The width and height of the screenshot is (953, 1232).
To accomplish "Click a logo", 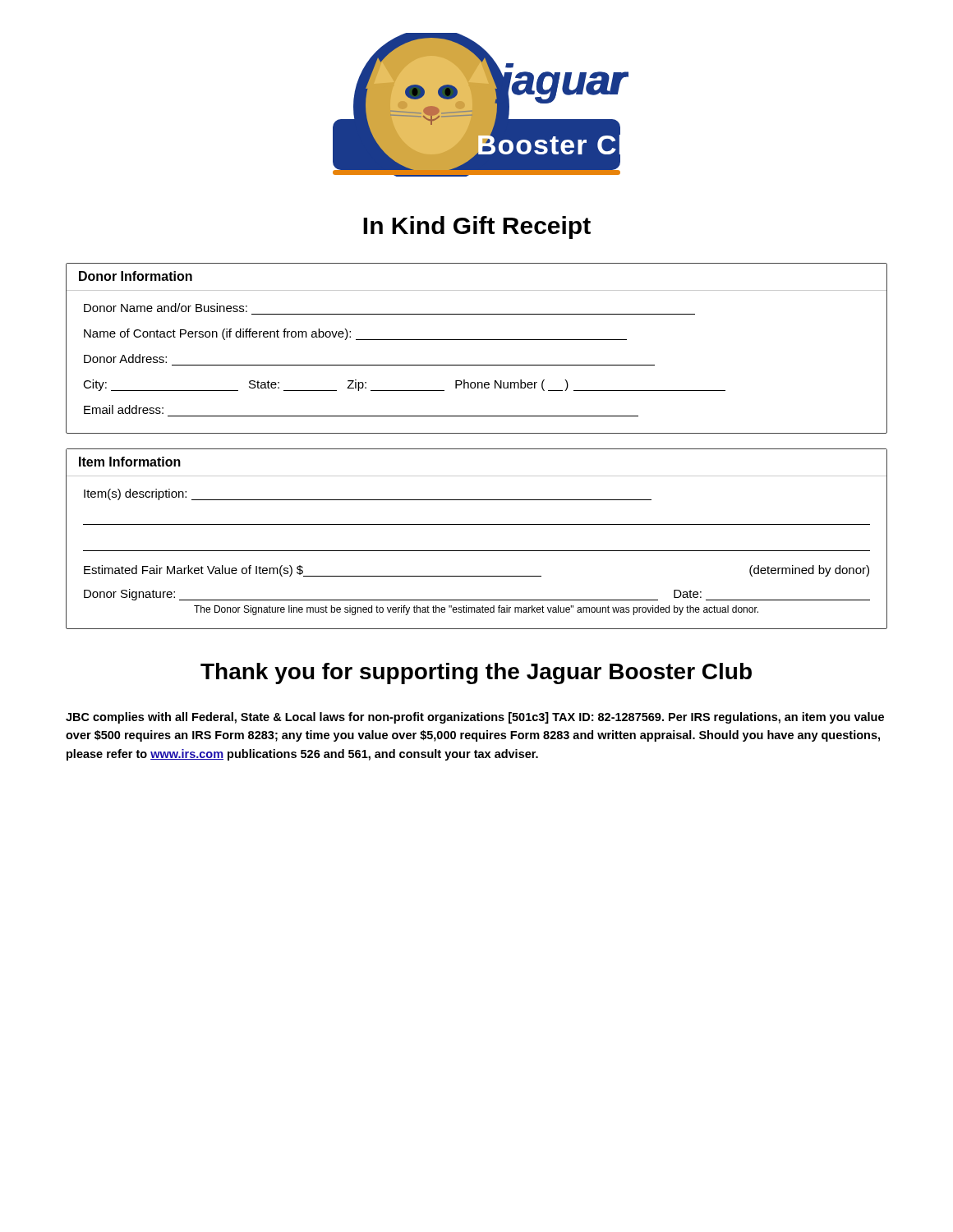I will [x=476, y=94].
